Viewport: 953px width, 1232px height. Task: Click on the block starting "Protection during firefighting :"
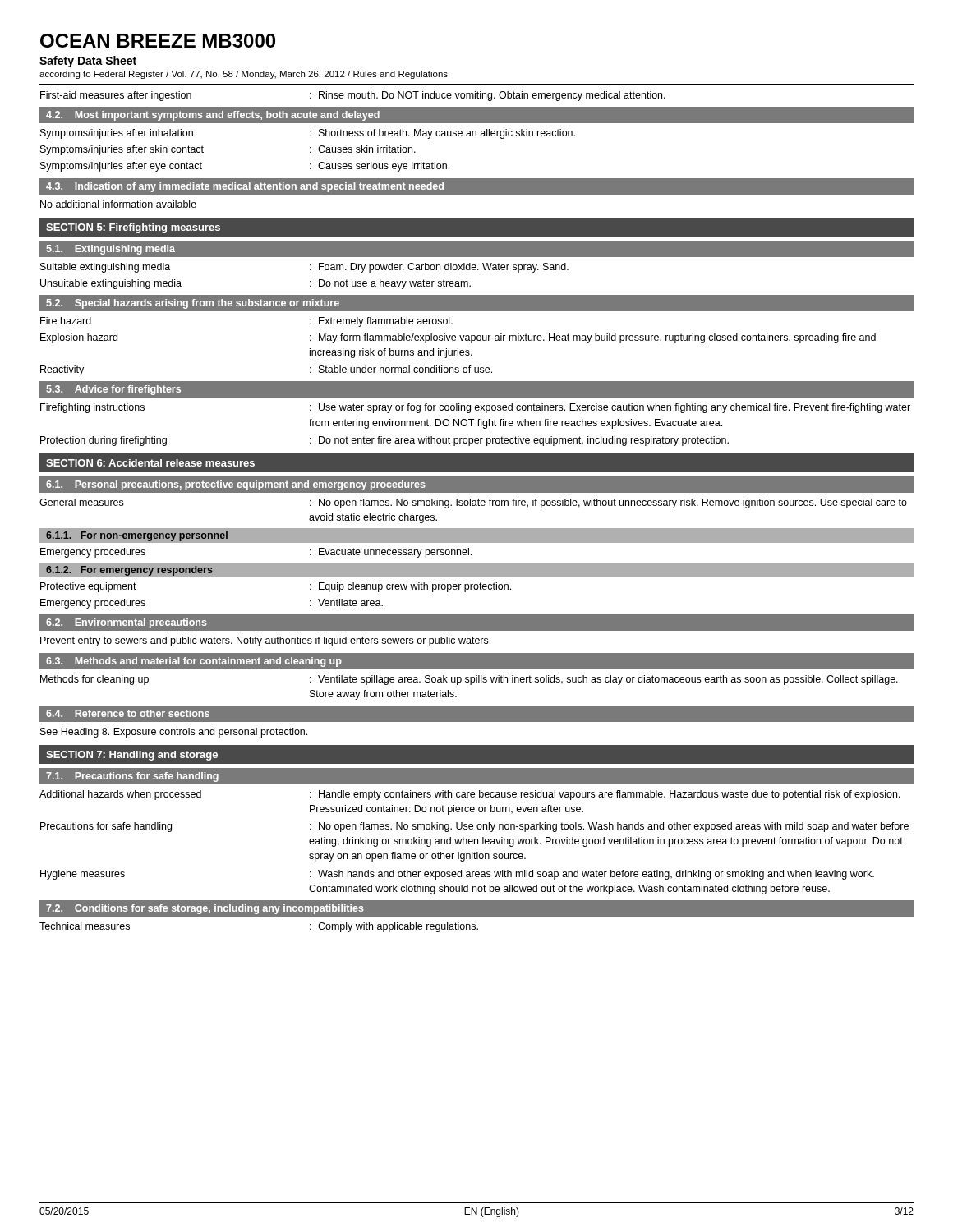(476, 440)
